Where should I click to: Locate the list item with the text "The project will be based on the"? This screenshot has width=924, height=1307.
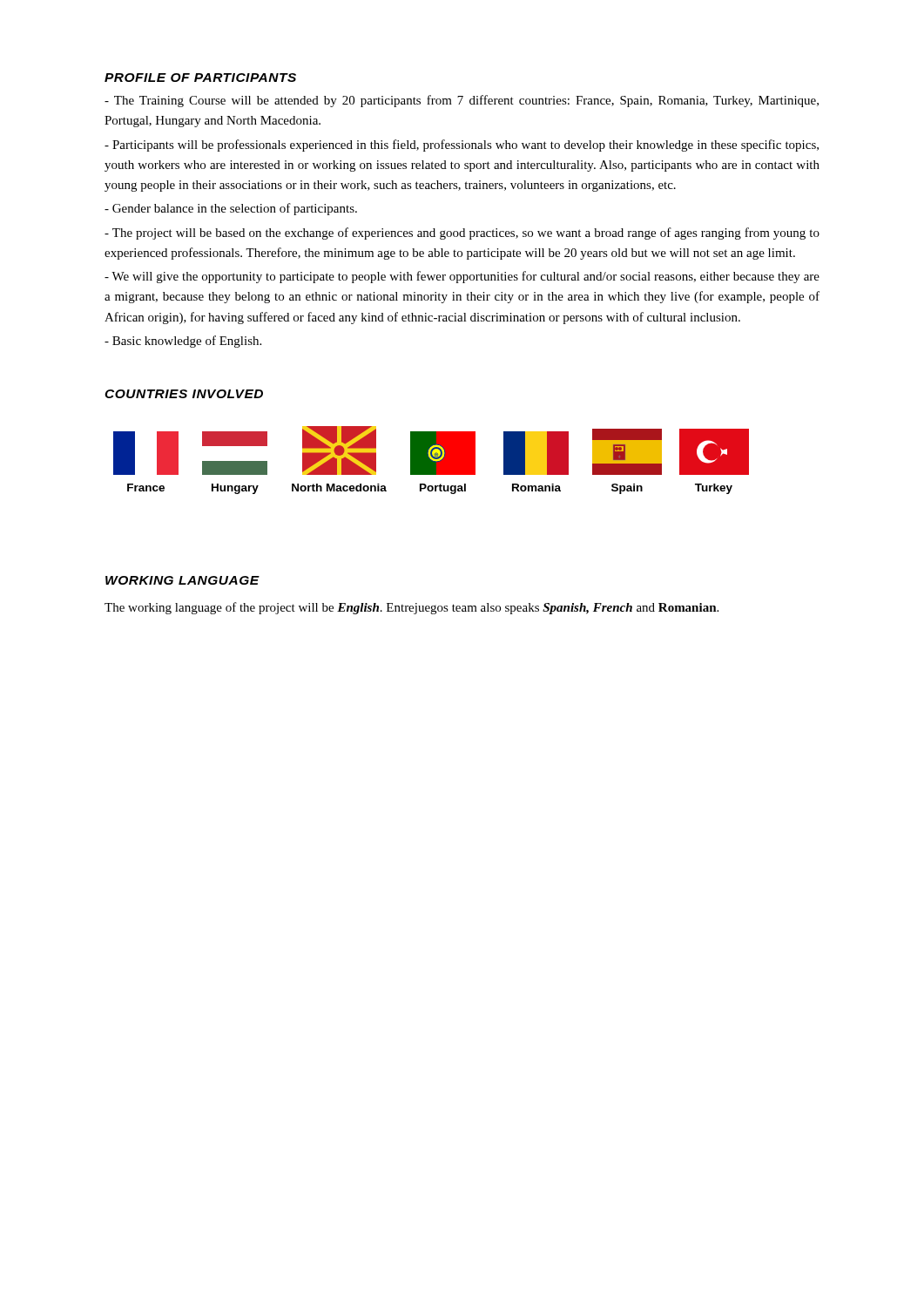pos(462,242)
